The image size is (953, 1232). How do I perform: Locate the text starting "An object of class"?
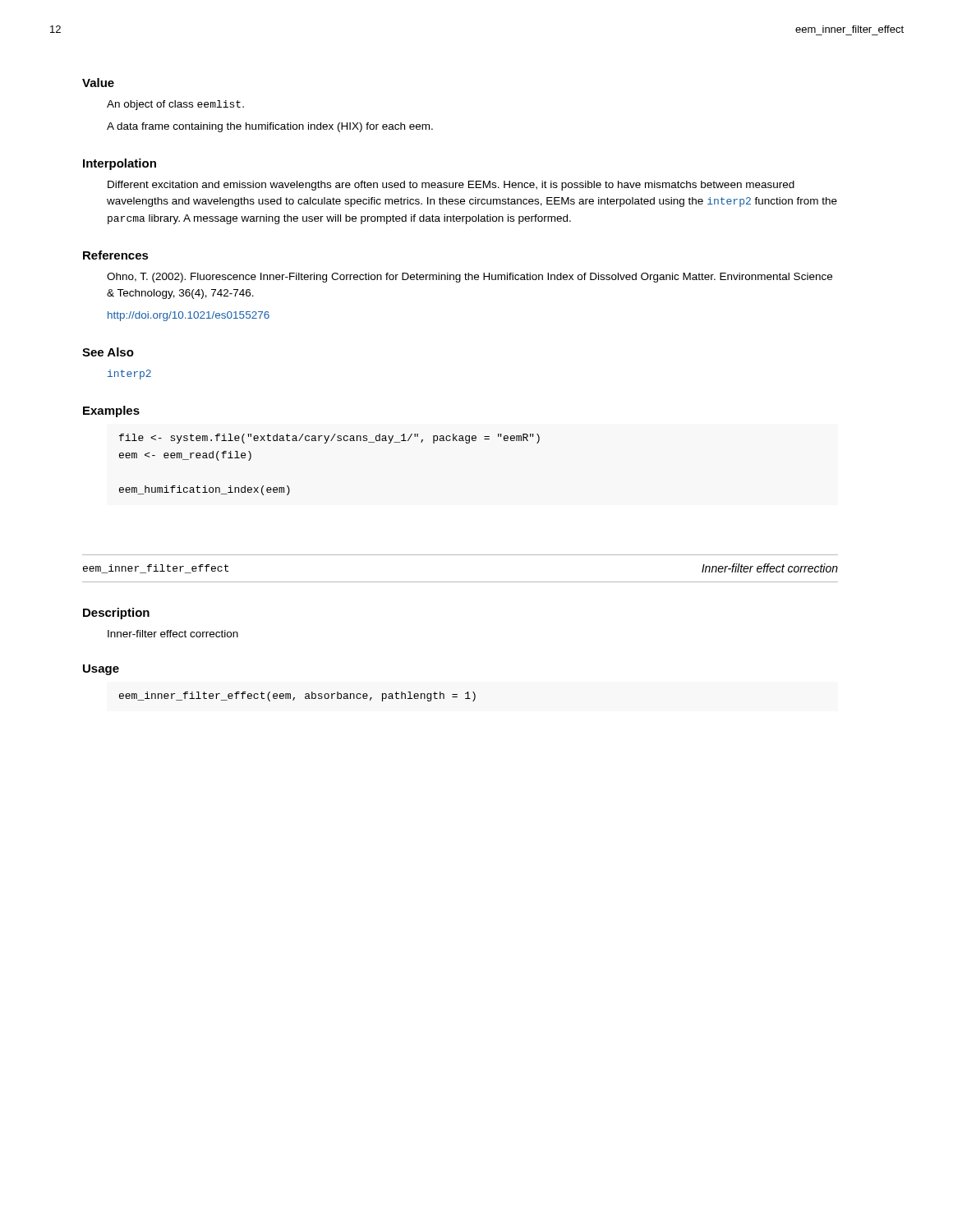click(176, 104)
